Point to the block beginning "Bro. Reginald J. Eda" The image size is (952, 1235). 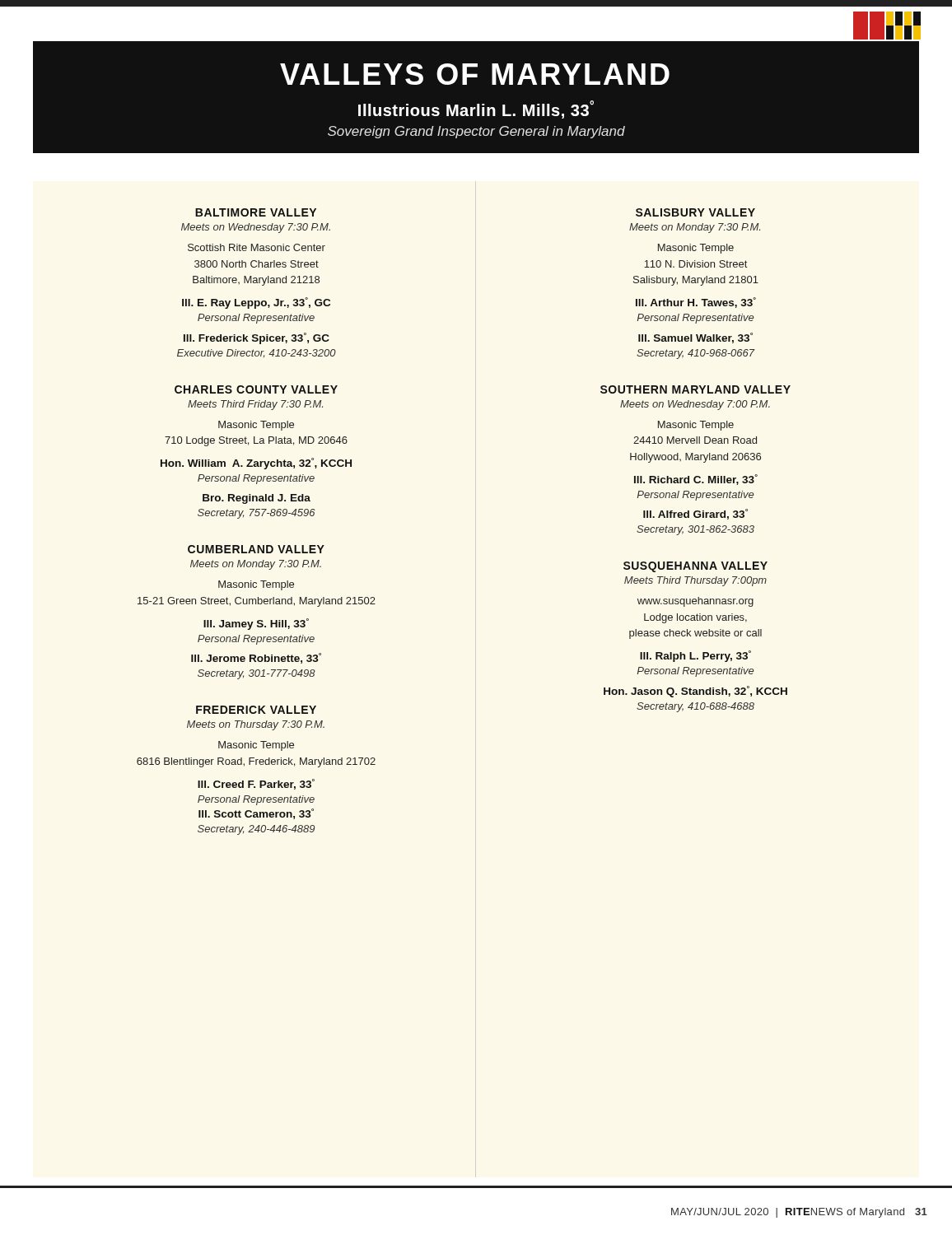point(256,505)
